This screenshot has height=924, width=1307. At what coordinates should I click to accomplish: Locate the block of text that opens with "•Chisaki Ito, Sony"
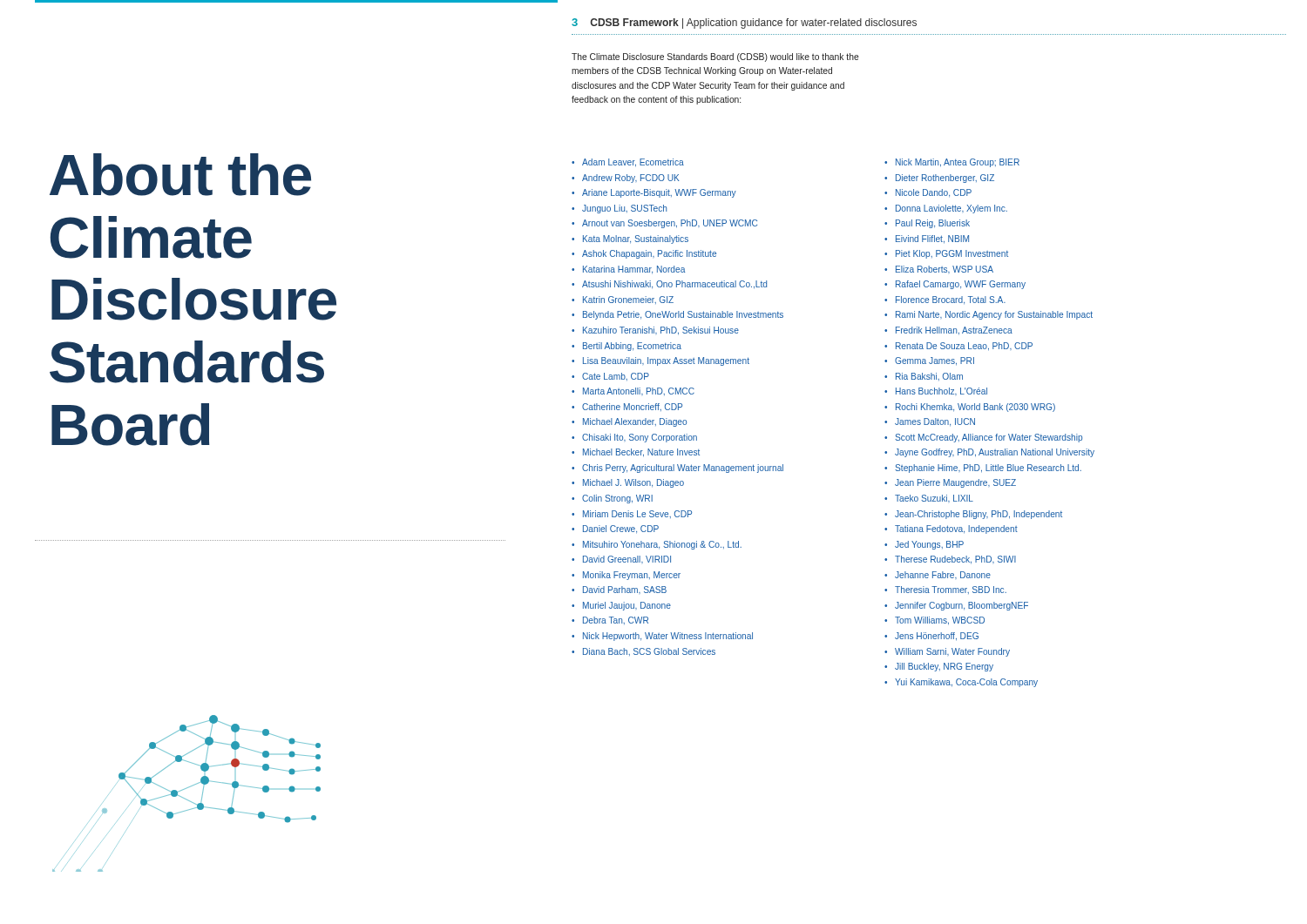635,438
